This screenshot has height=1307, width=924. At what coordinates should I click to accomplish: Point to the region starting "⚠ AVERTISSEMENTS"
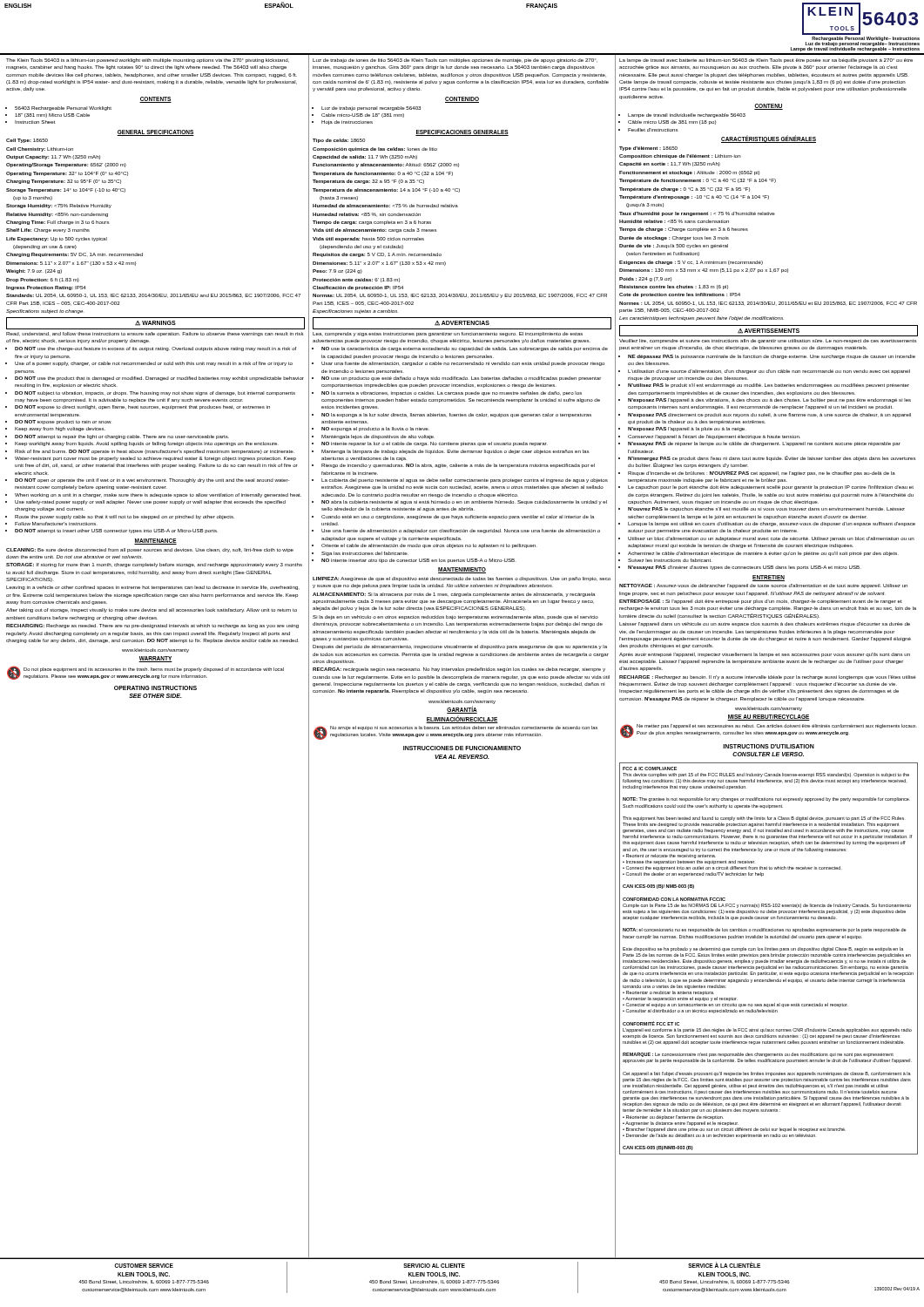coord(769,330)
